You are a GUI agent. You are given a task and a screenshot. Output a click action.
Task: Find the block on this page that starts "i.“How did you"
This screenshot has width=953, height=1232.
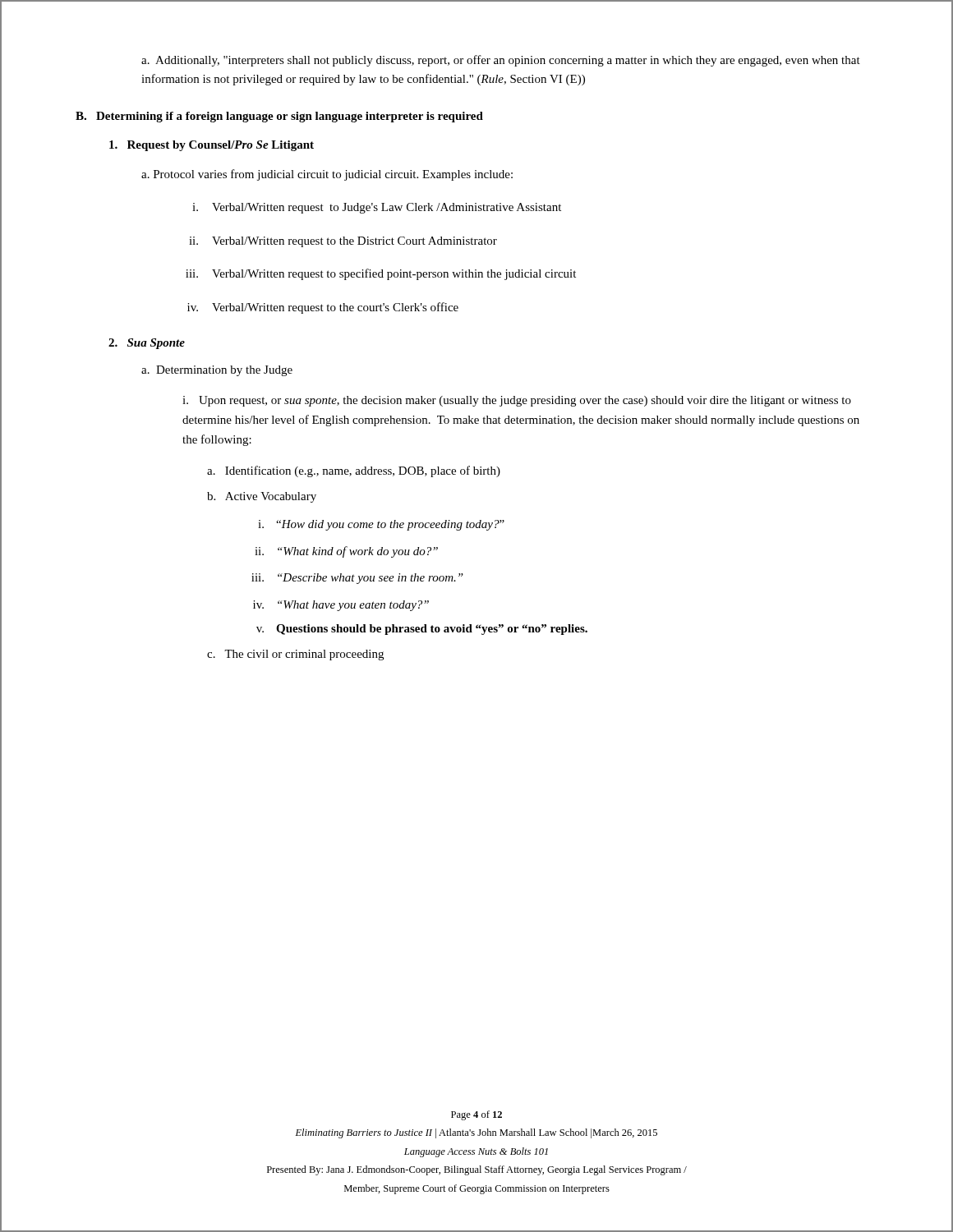click(x=372, y=524)
